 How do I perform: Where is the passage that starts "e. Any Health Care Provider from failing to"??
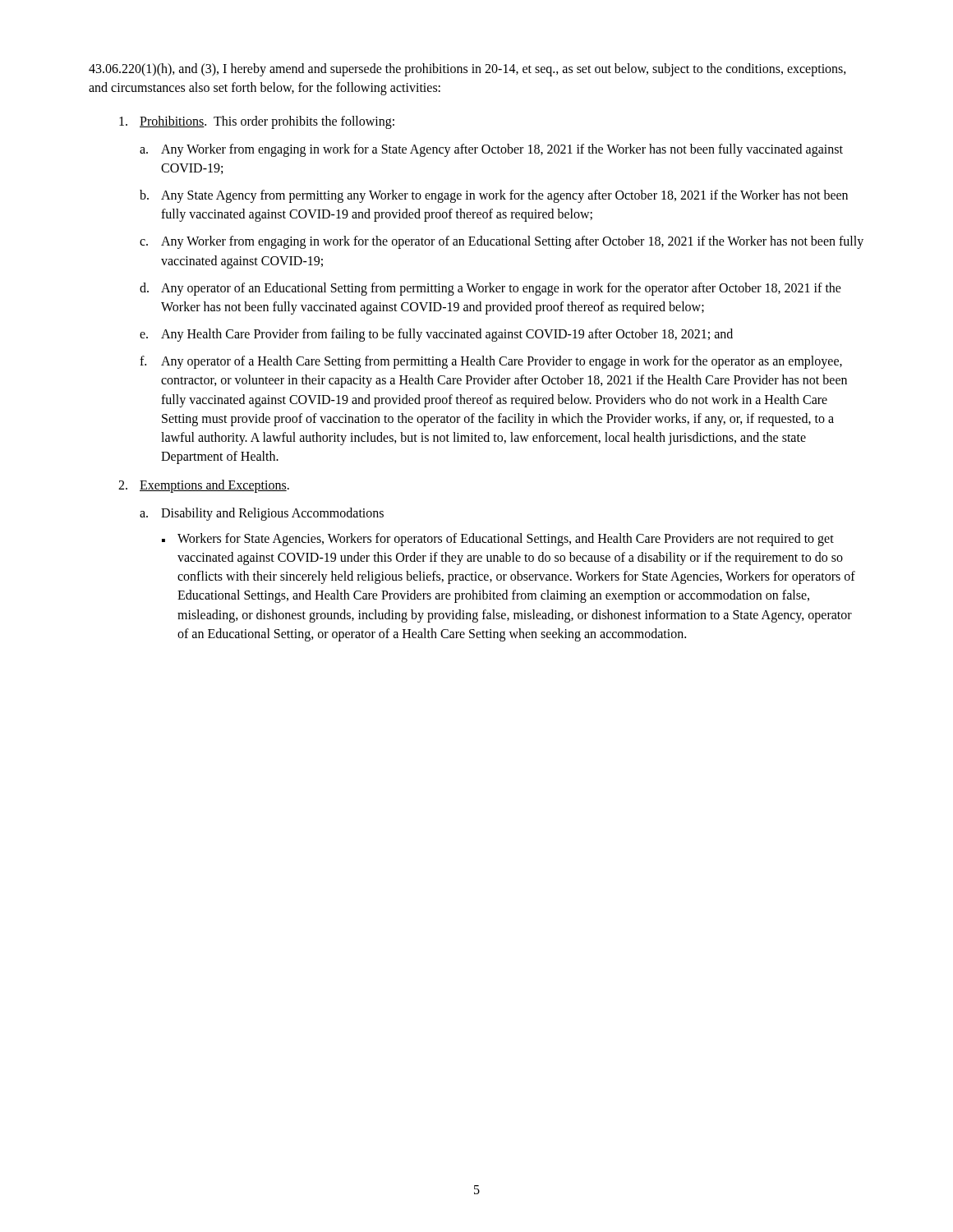[436, 334]
